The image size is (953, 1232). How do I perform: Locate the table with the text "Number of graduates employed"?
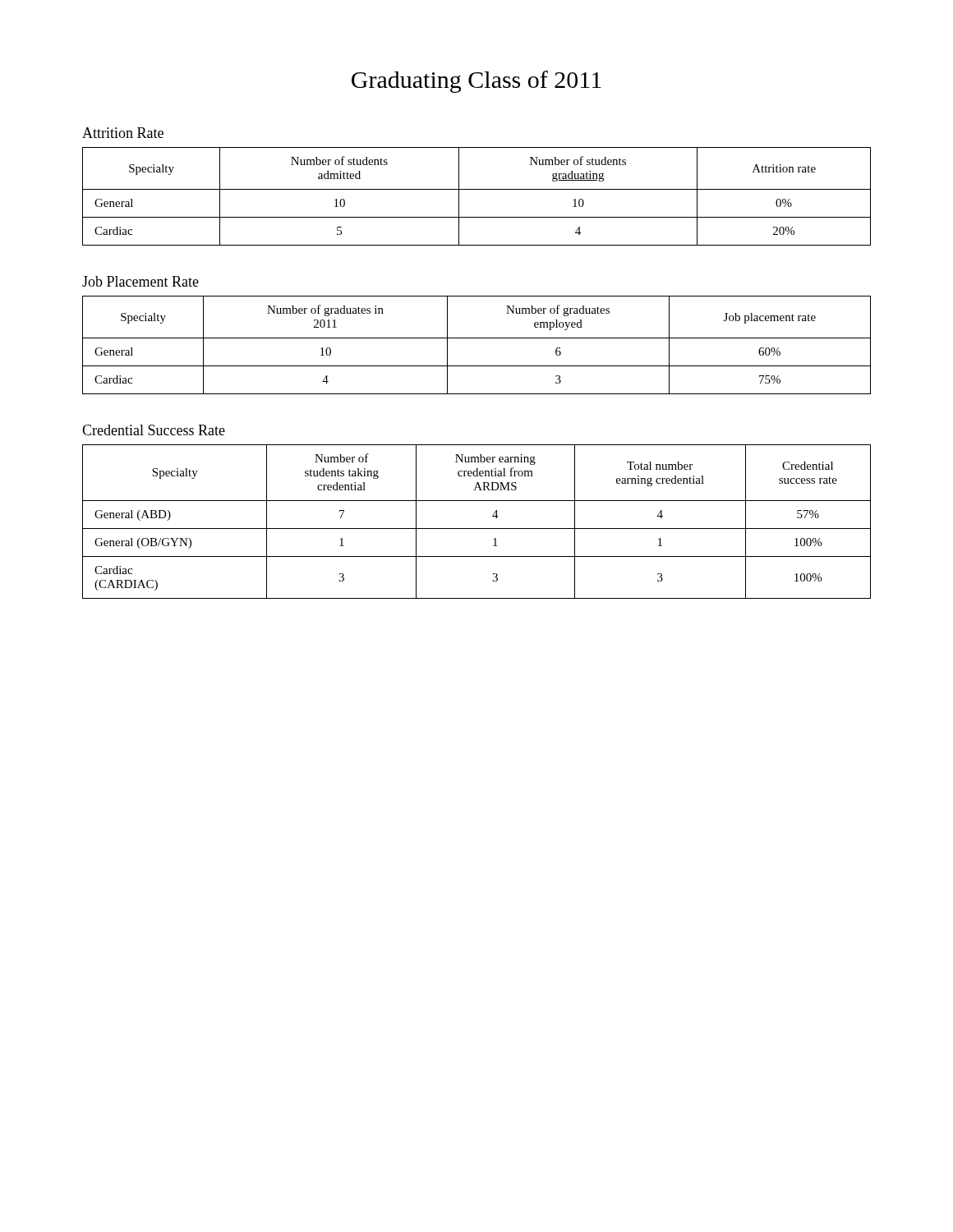pos(476,345)
